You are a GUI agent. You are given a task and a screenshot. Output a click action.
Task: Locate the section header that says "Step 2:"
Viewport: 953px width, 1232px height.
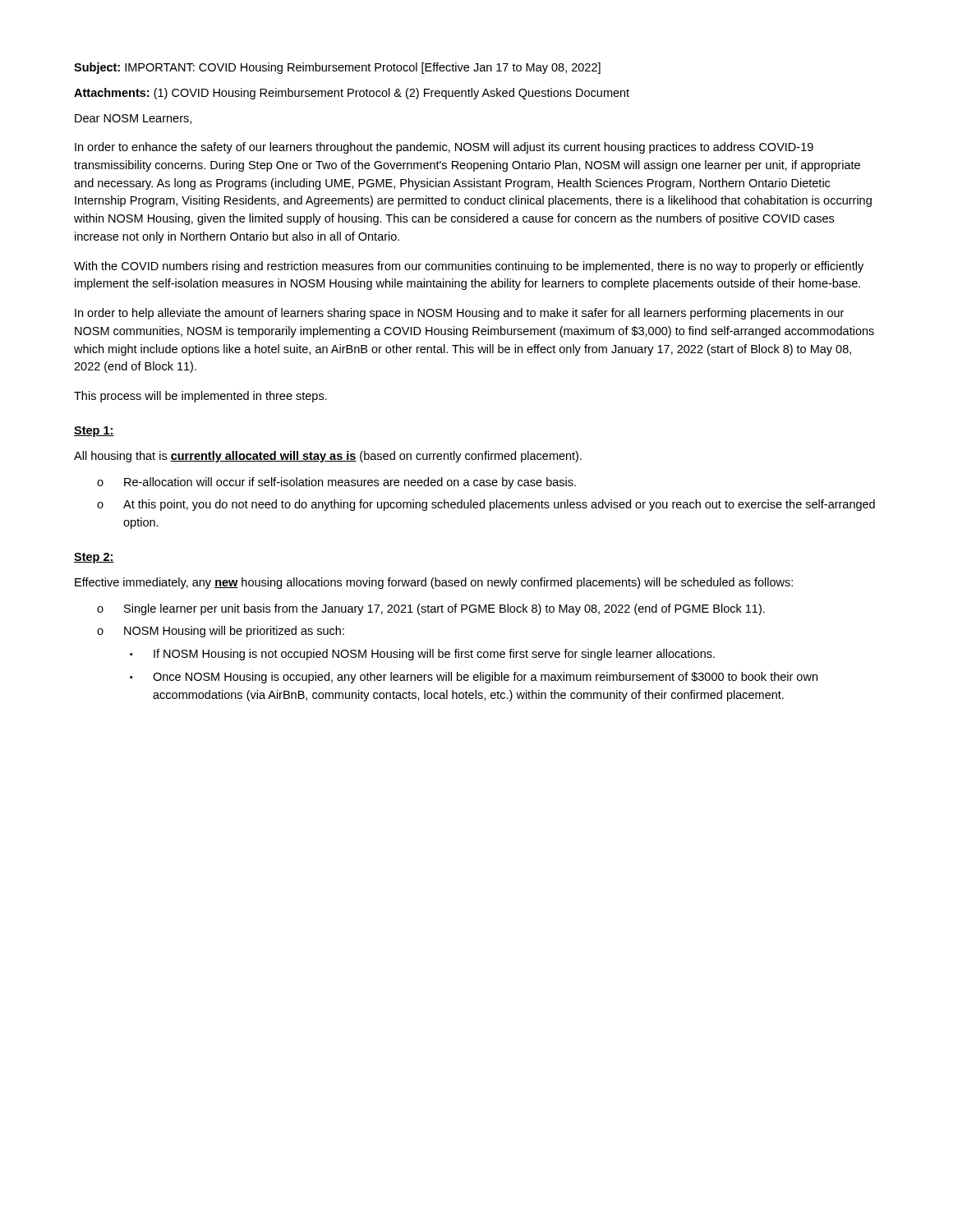pos(94,557)
